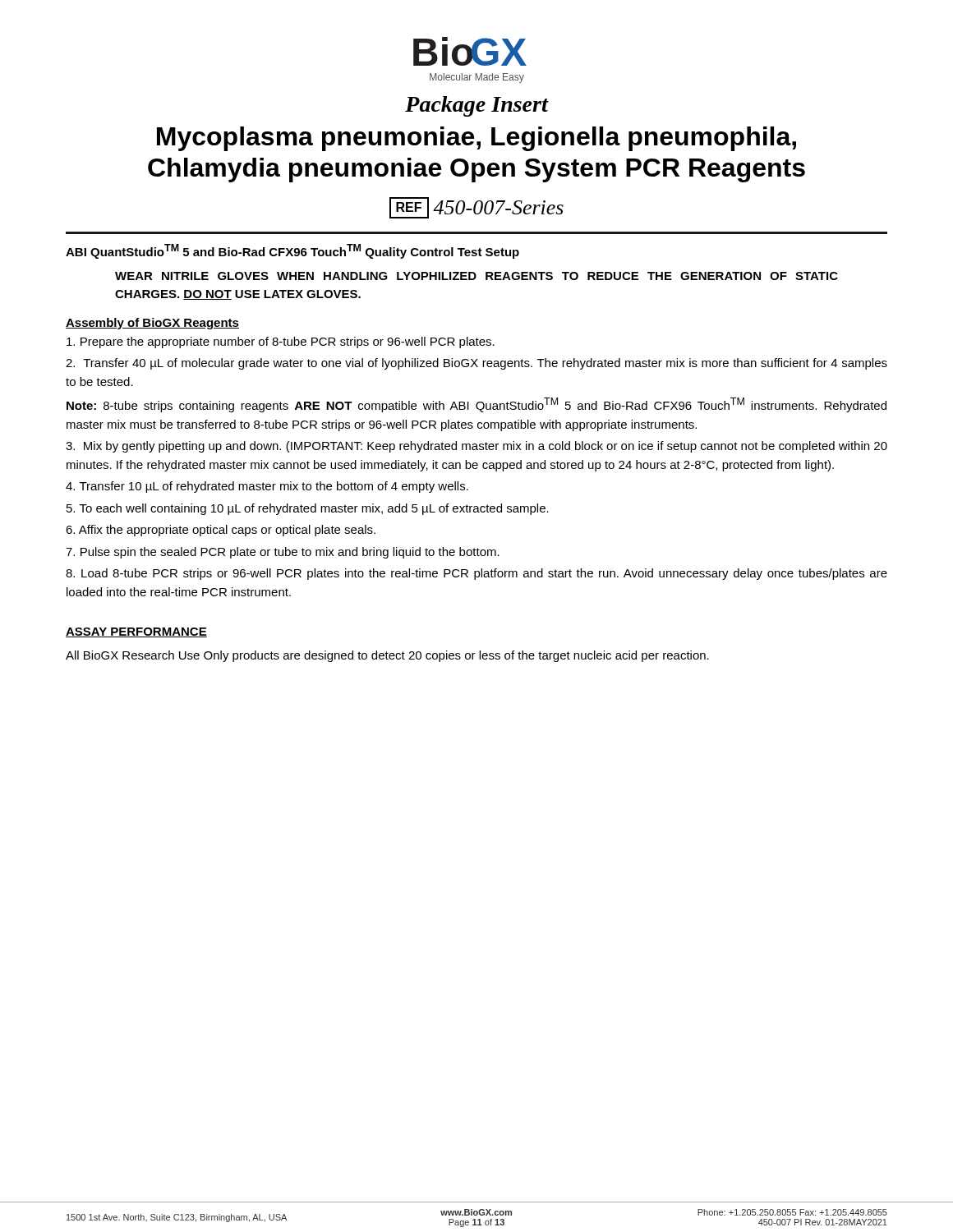The height and width of the screenshot is (1232, 953).
Task: Locate a logo
Action: [476, 55]
